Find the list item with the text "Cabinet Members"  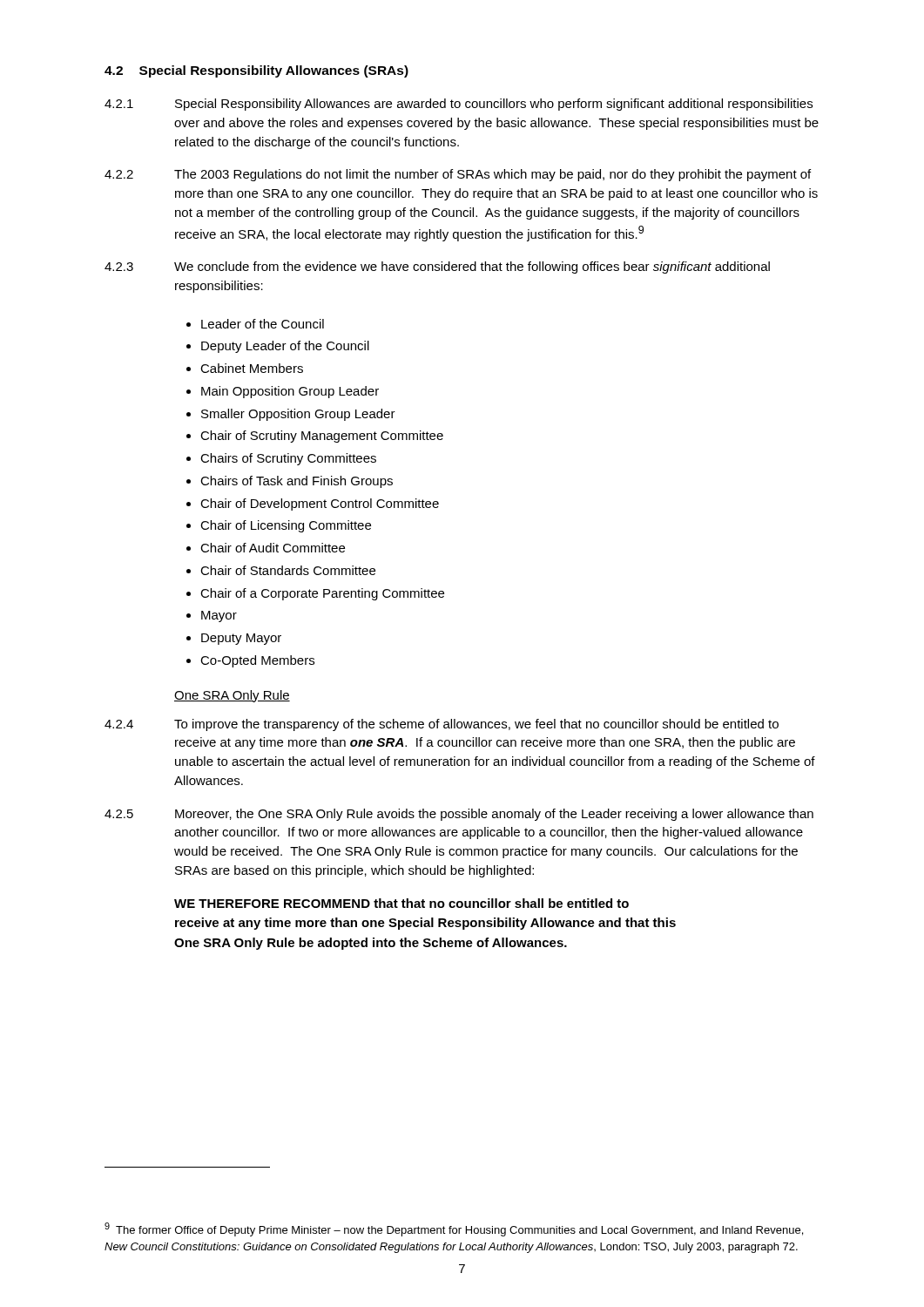(252, 368)
